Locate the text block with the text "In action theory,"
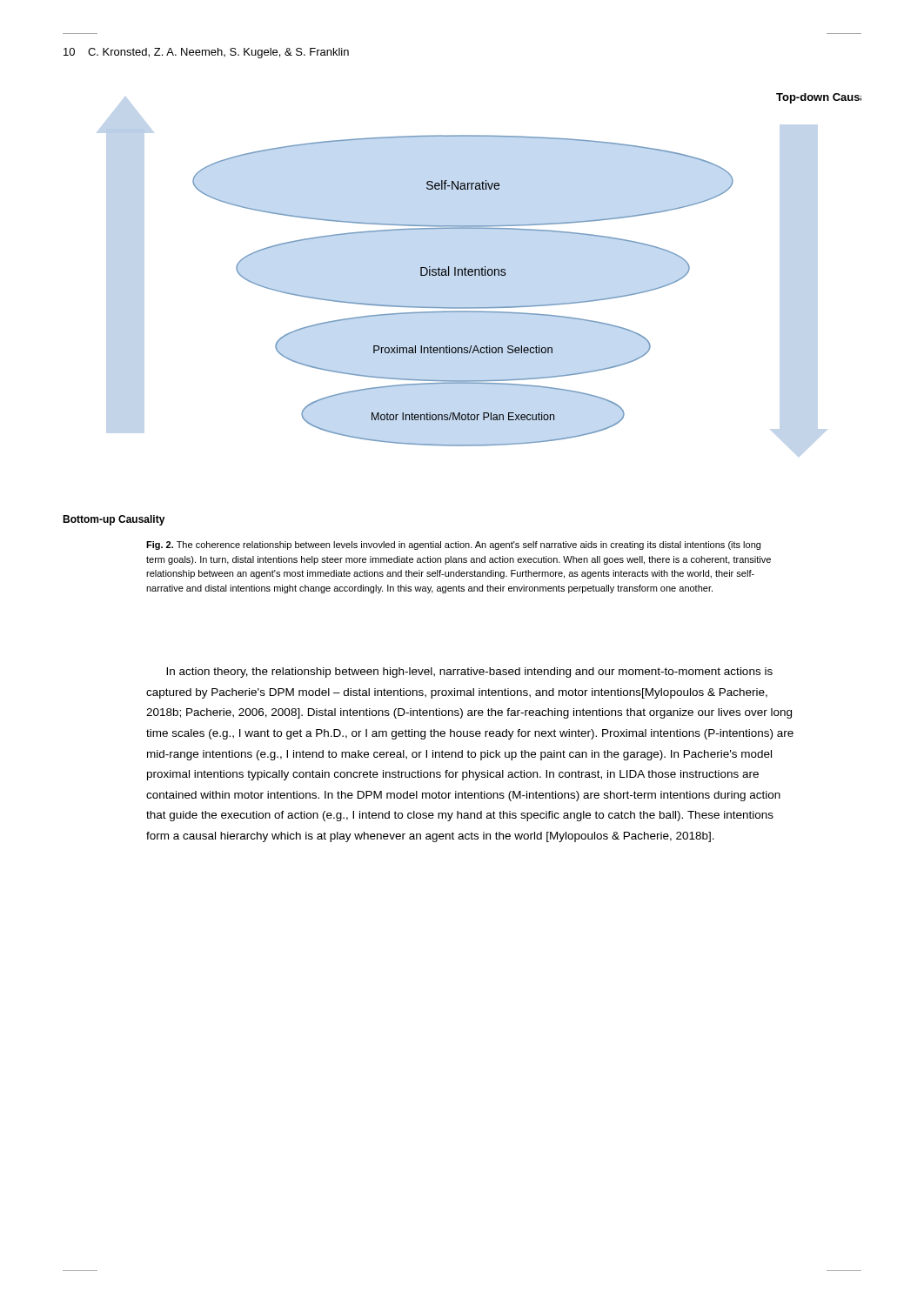This screenshot has height=1305, width=924. pos(470,753)
